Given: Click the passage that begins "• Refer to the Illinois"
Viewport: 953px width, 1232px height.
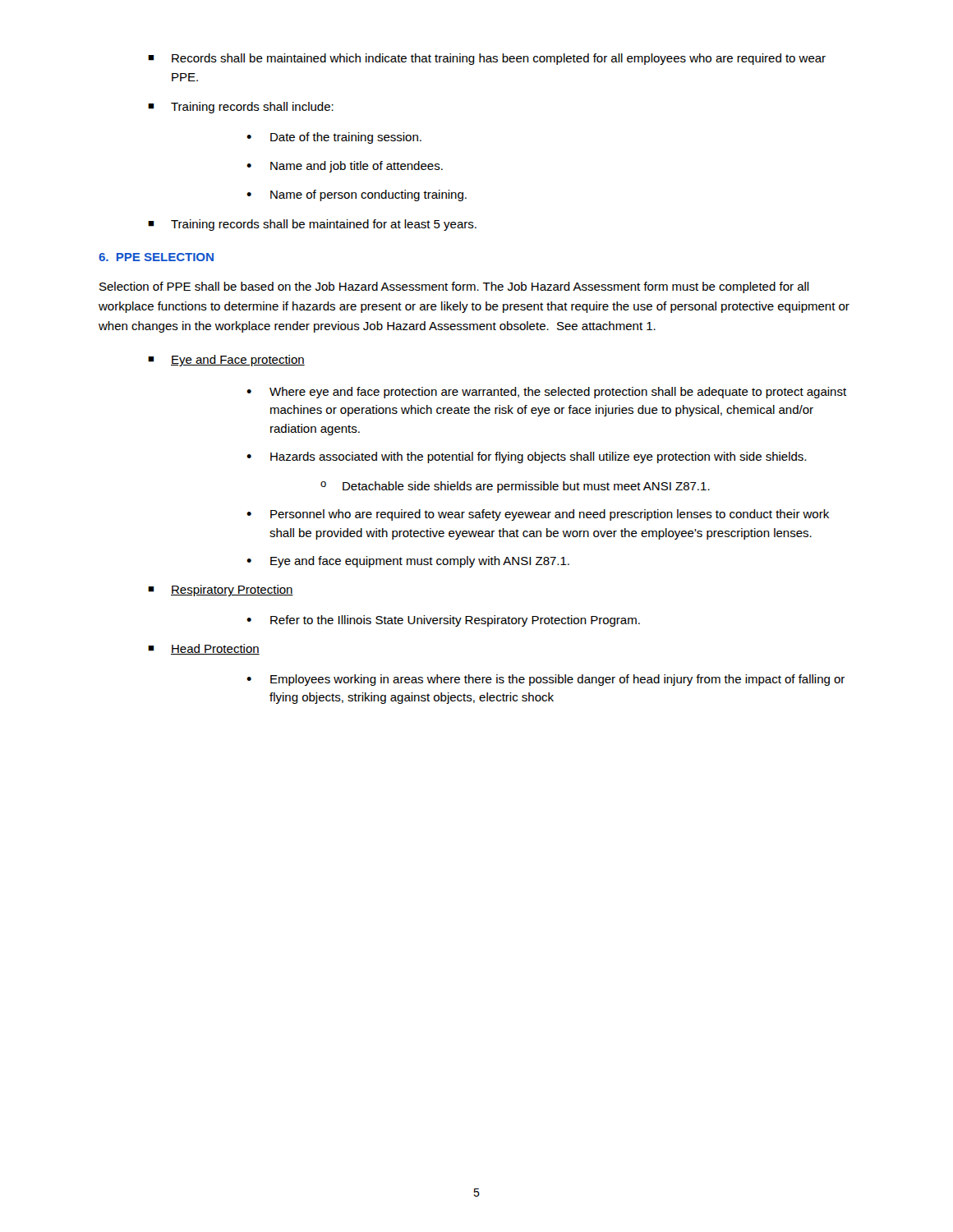Looking at the screenshot, I should (x=550, y=621).
